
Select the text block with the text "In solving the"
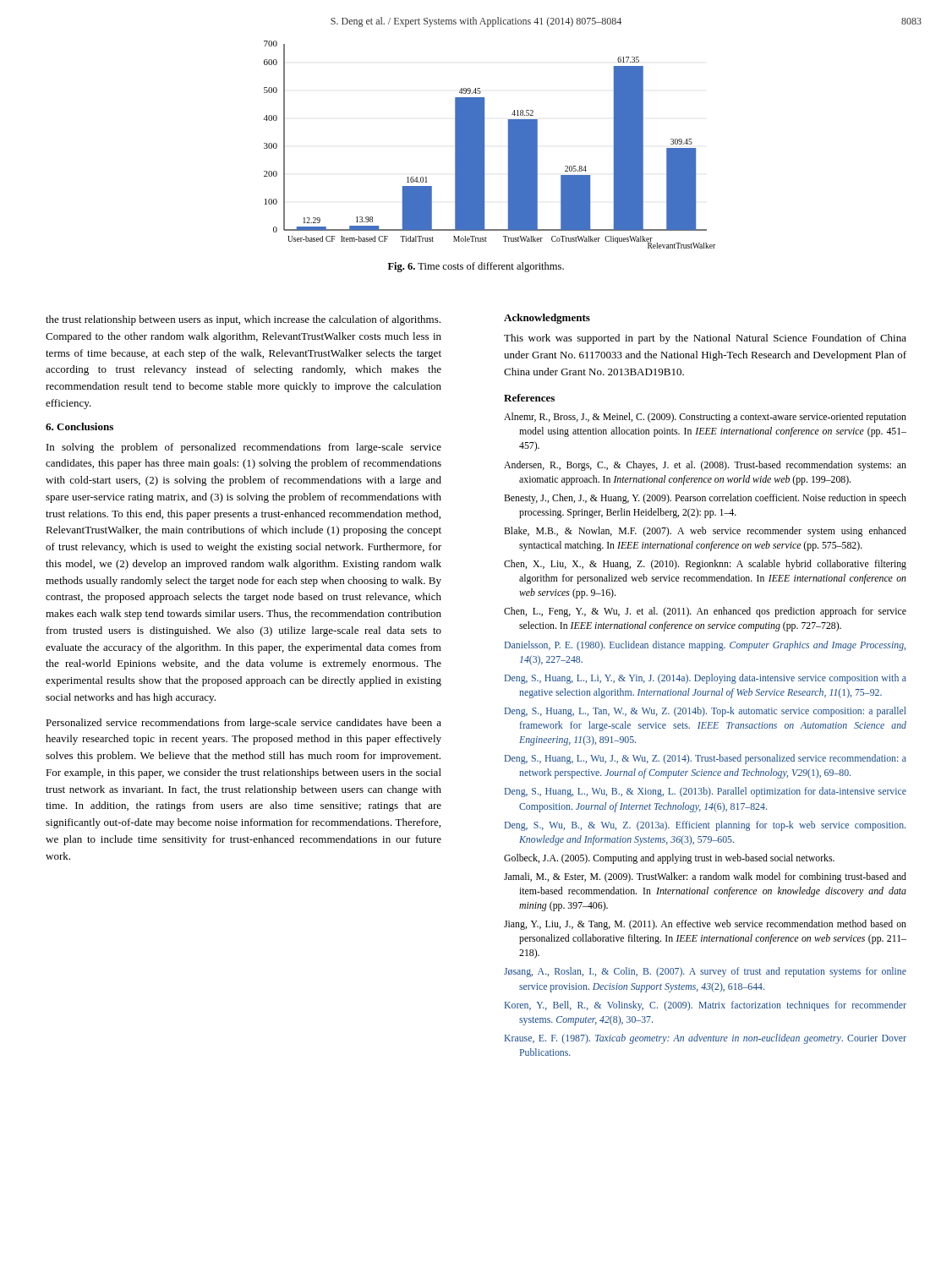point(244,572)
